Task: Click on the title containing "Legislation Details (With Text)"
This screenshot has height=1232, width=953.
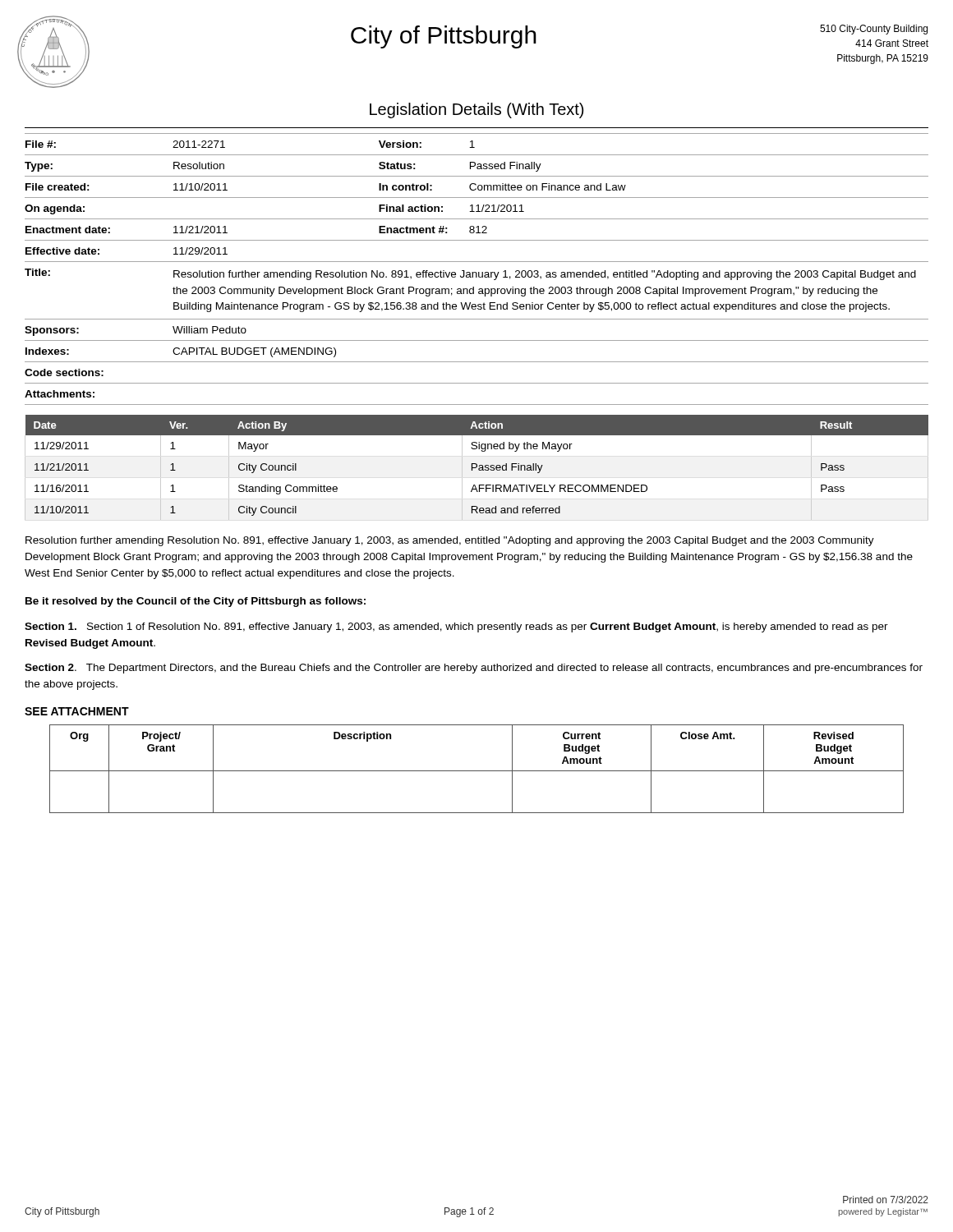Action: [476, 109]
